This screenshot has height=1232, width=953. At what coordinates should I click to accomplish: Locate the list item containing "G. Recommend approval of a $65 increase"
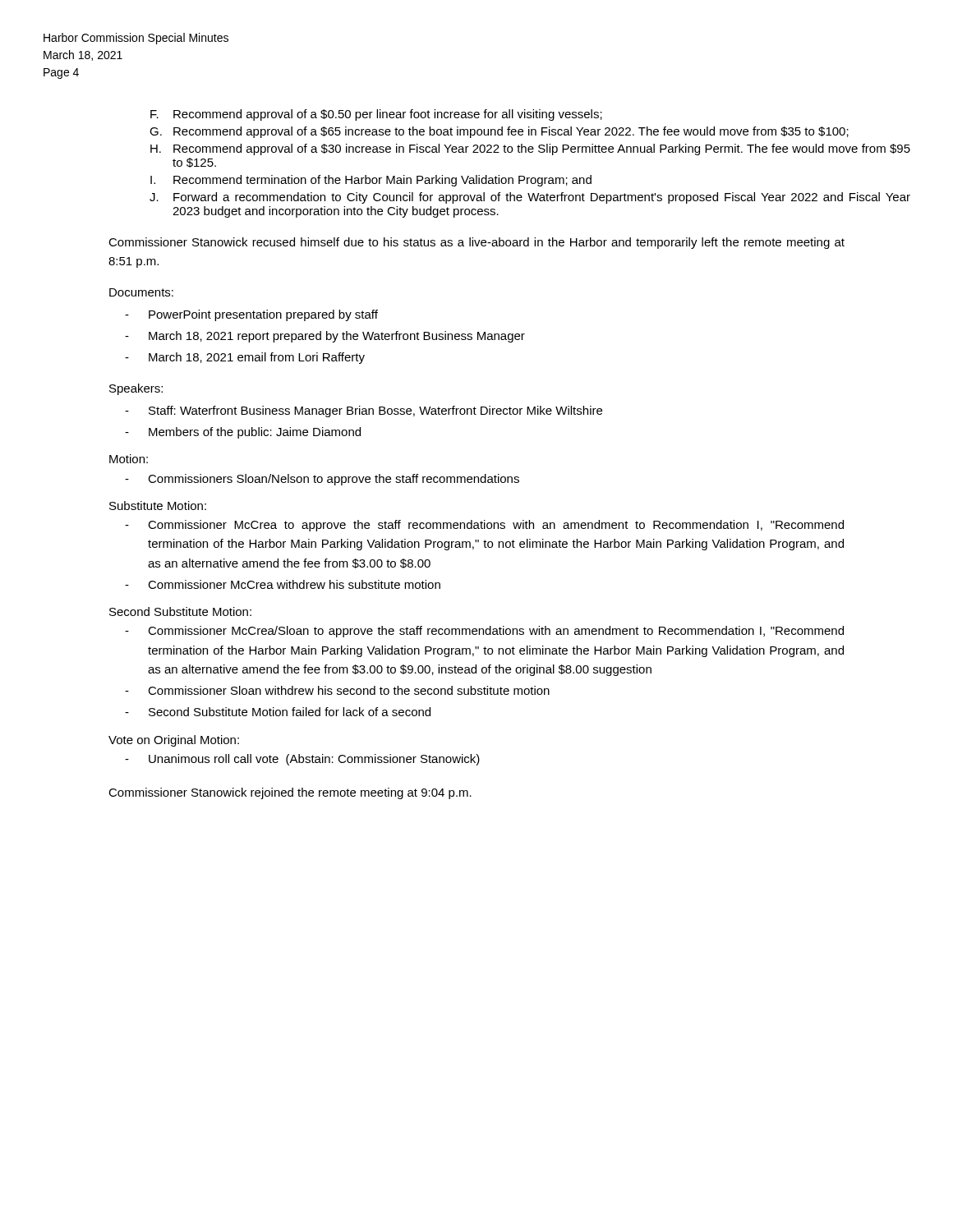click(x=530, y=131)
